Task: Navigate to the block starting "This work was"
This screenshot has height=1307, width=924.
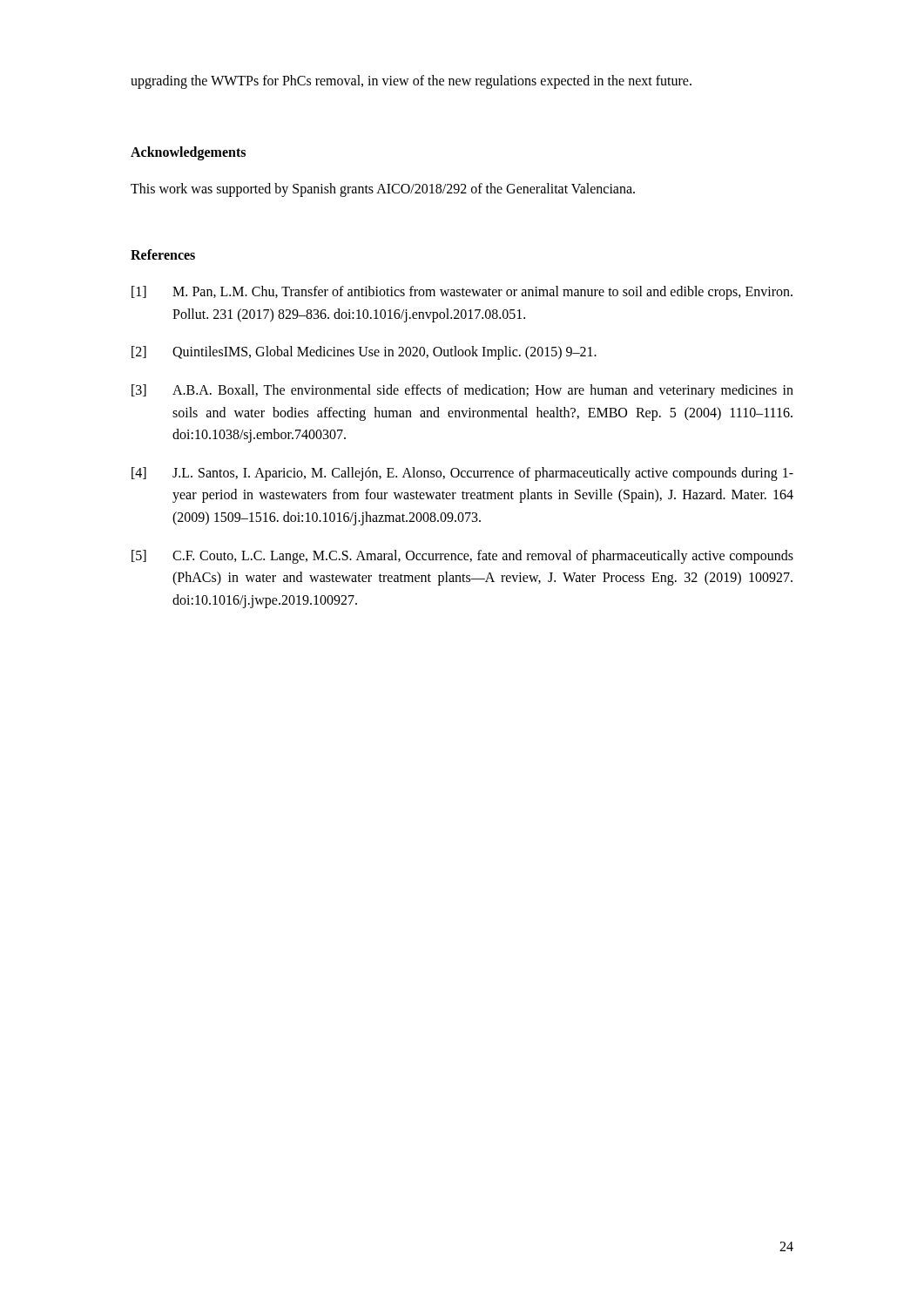Action: (383, 188)
